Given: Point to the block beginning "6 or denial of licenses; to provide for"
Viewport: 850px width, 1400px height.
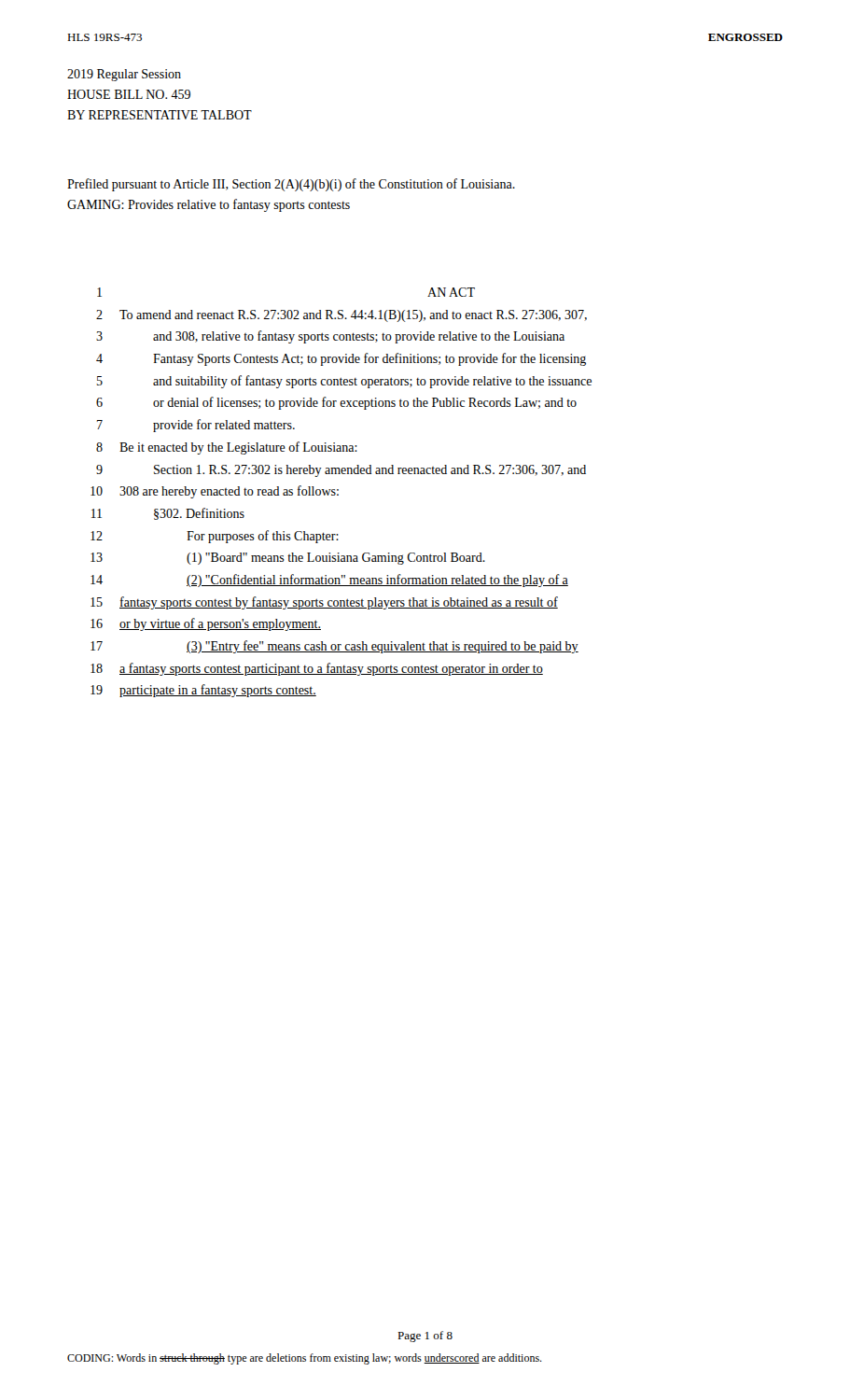Looking at the screenshot, I should click(x=425, y=403).
